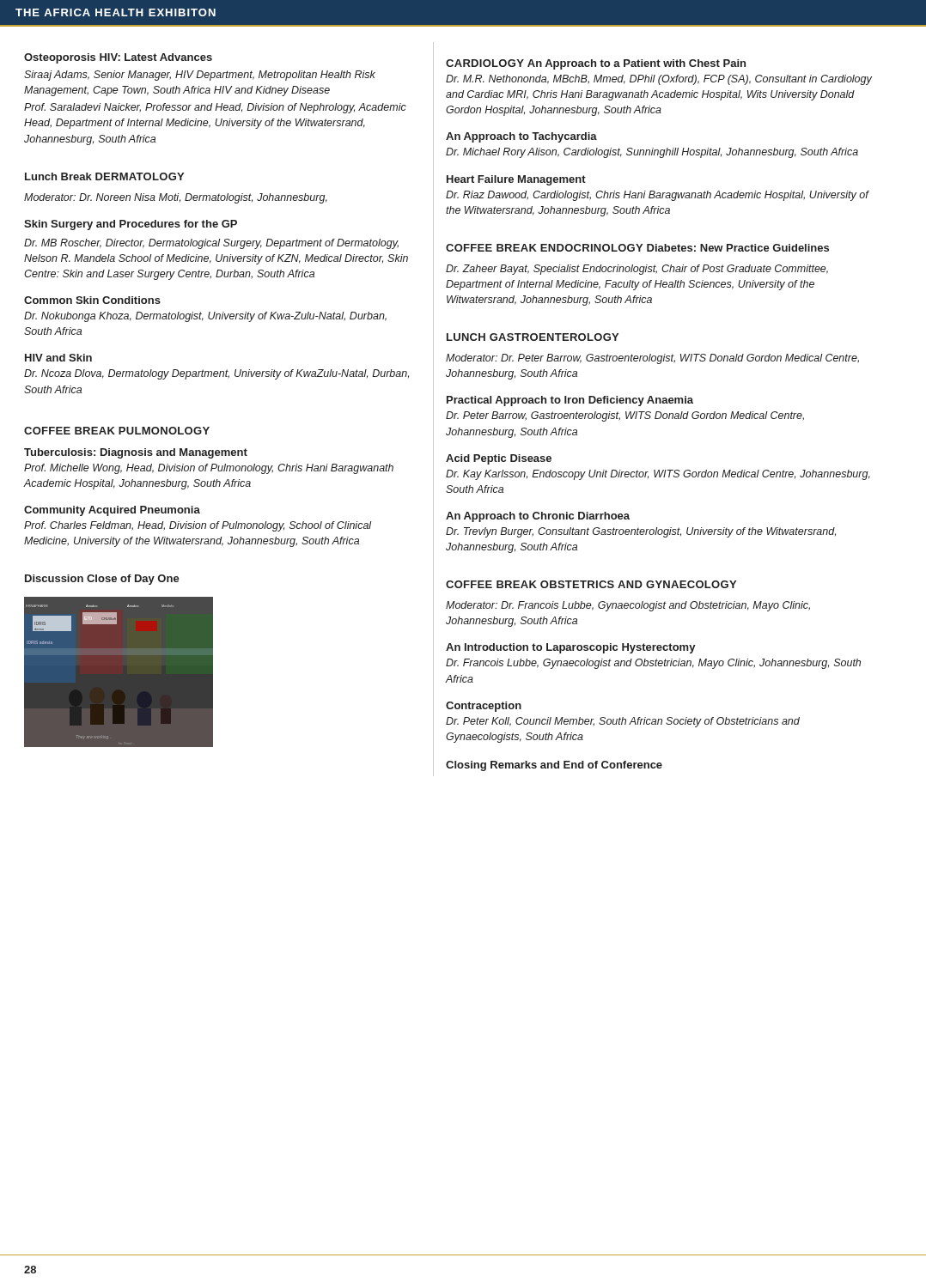
Task: Point to the element starting "Practical Approach to Iron Deficiency"
Action: pos(569,400)
